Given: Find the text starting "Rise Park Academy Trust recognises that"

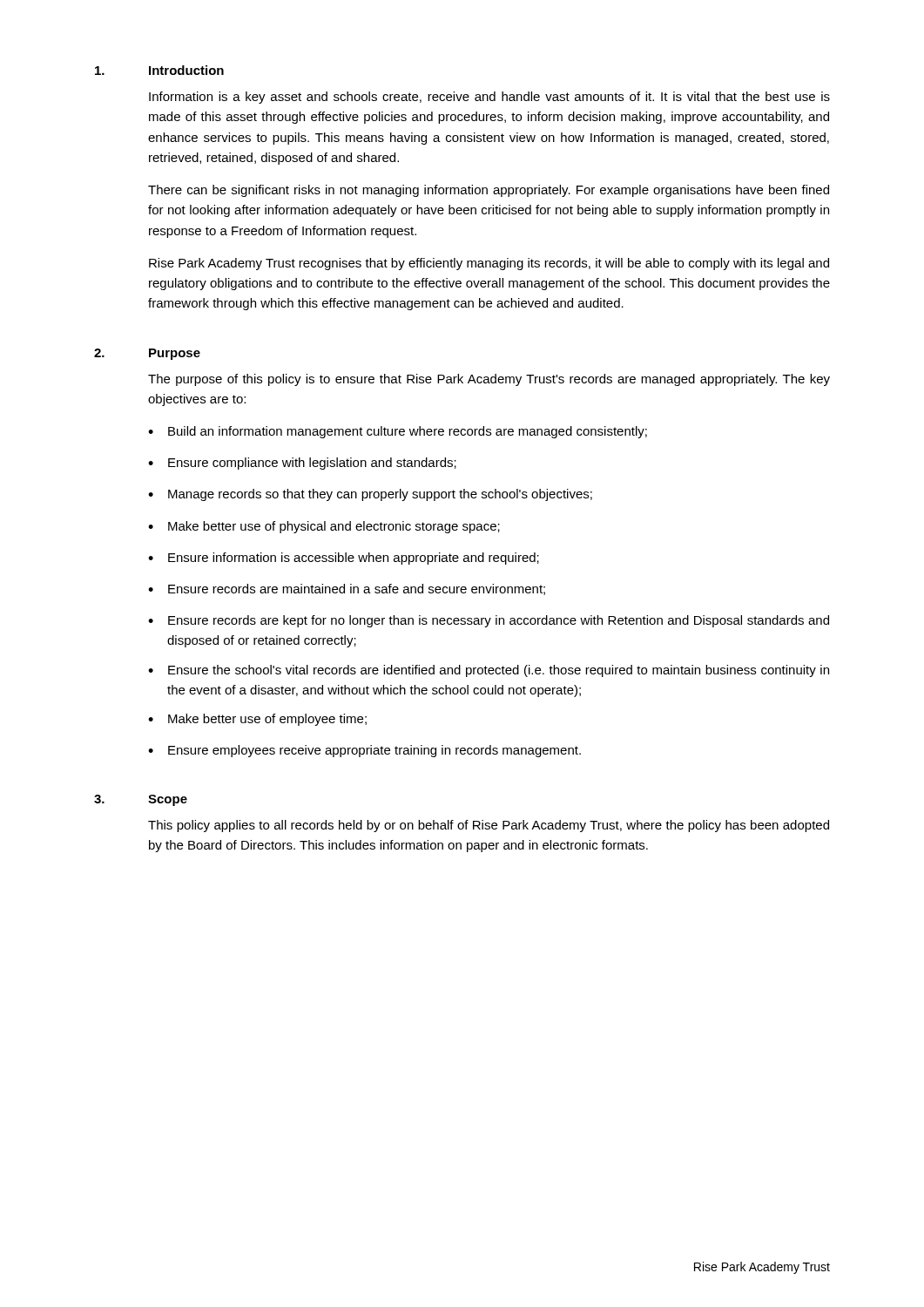Looking at the screenshot, I should tap(489, 283).
